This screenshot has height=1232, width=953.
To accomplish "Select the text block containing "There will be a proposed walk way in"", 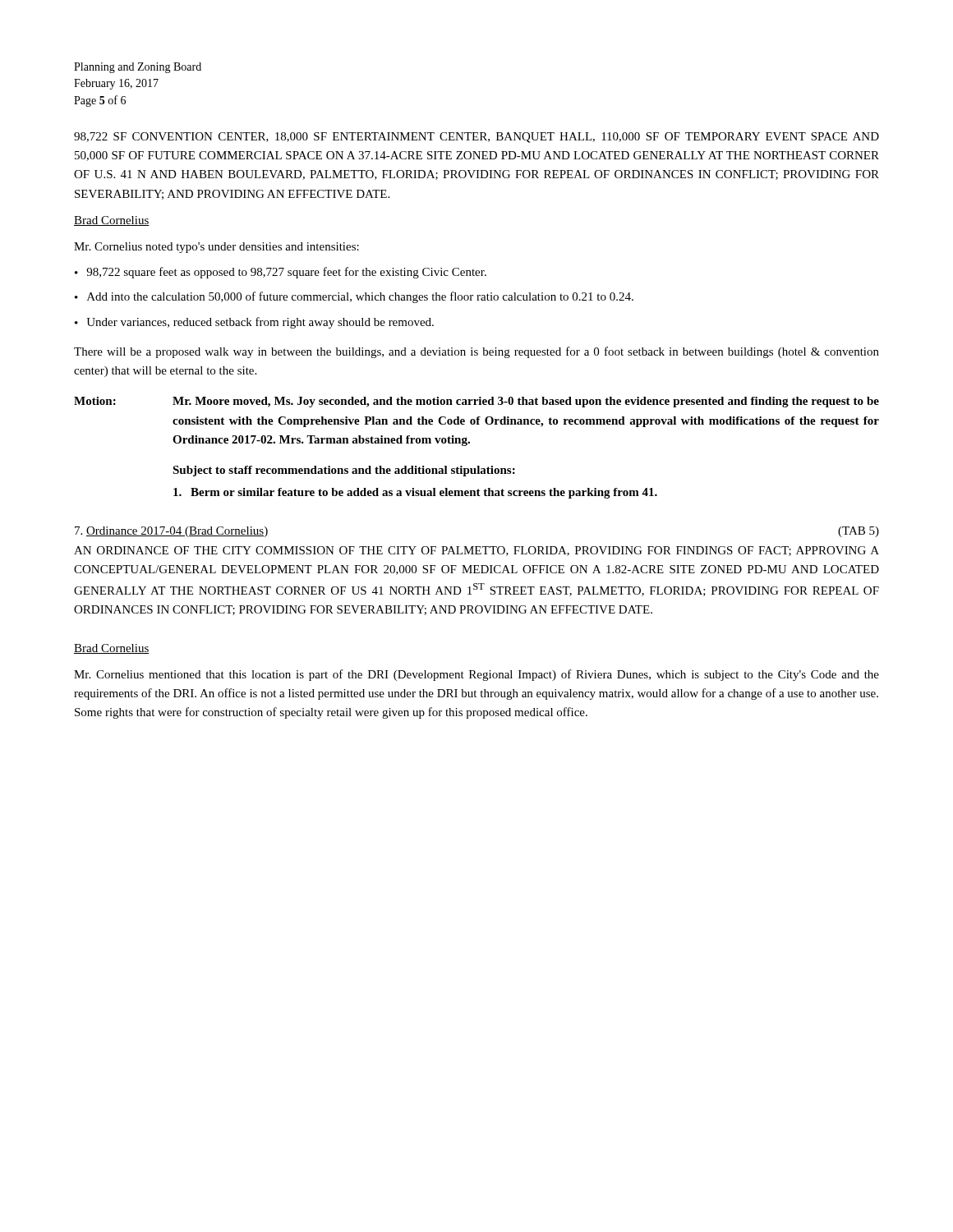I will pyautogui.click(x=476, y=361).
